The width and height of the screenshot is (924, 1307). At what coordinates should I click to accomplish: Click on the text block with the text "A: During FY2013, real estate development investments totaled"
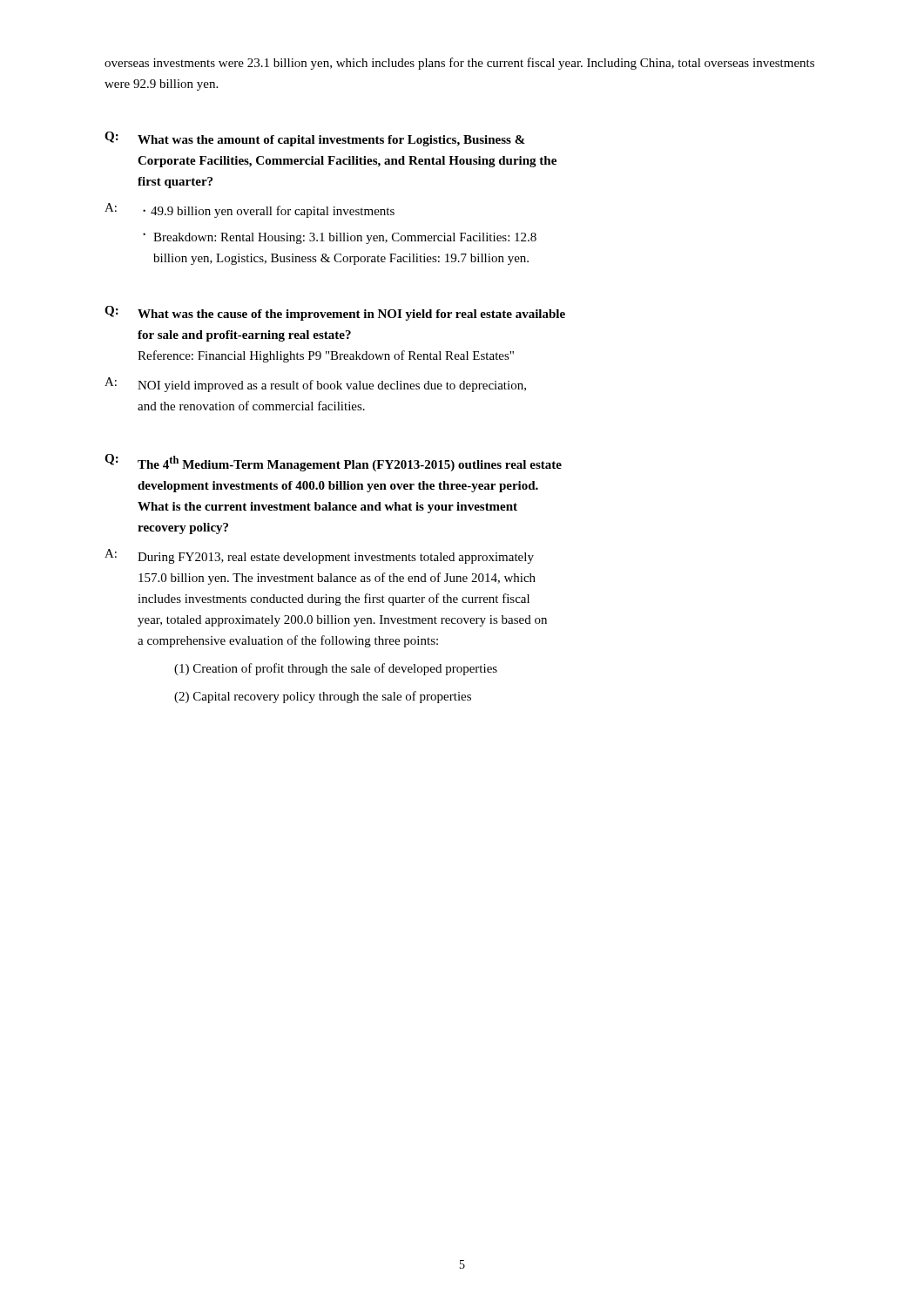[462, 599]
